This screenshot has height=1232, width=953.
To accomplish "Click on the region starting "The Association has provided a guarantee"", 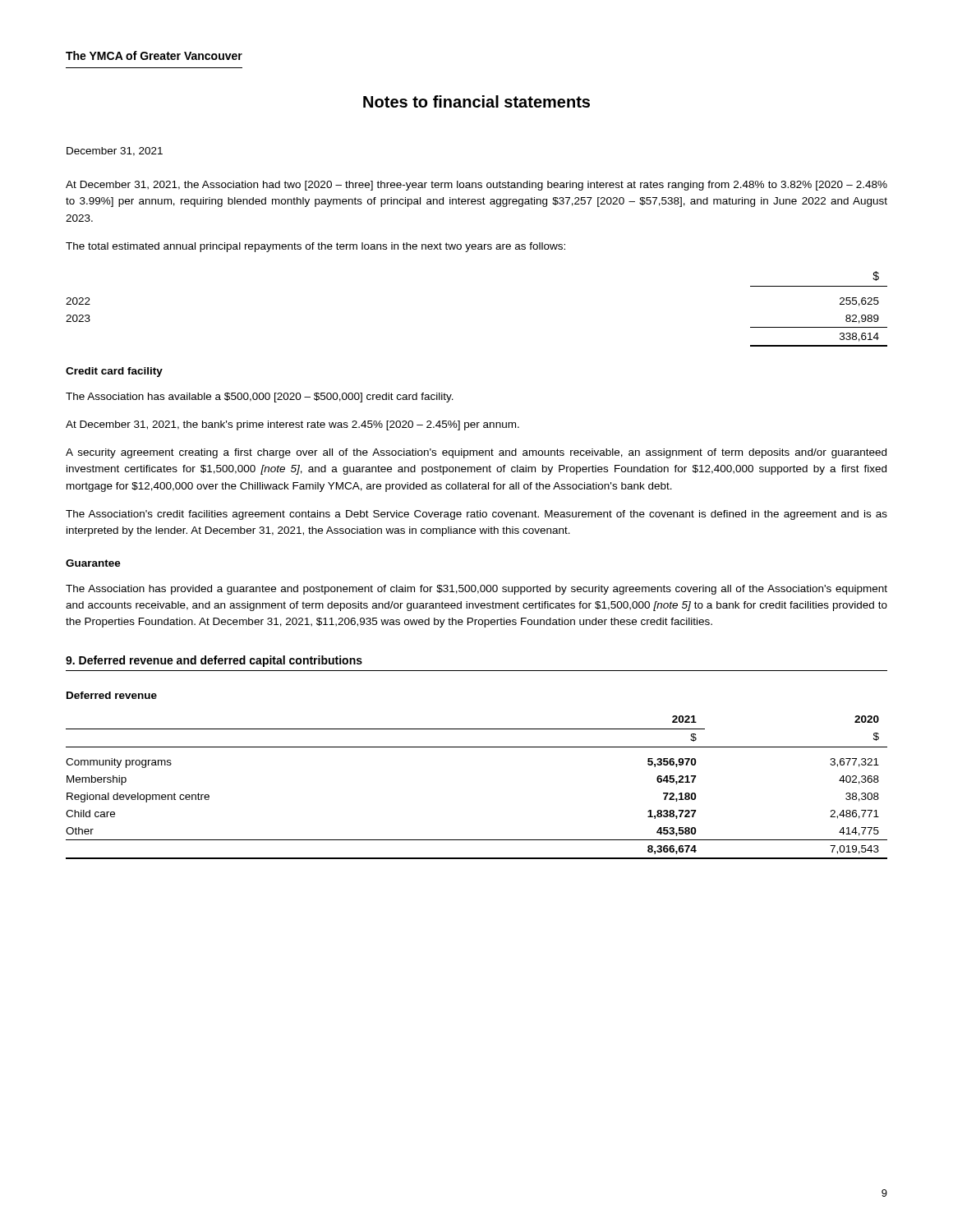I will (x=476, y=605).
